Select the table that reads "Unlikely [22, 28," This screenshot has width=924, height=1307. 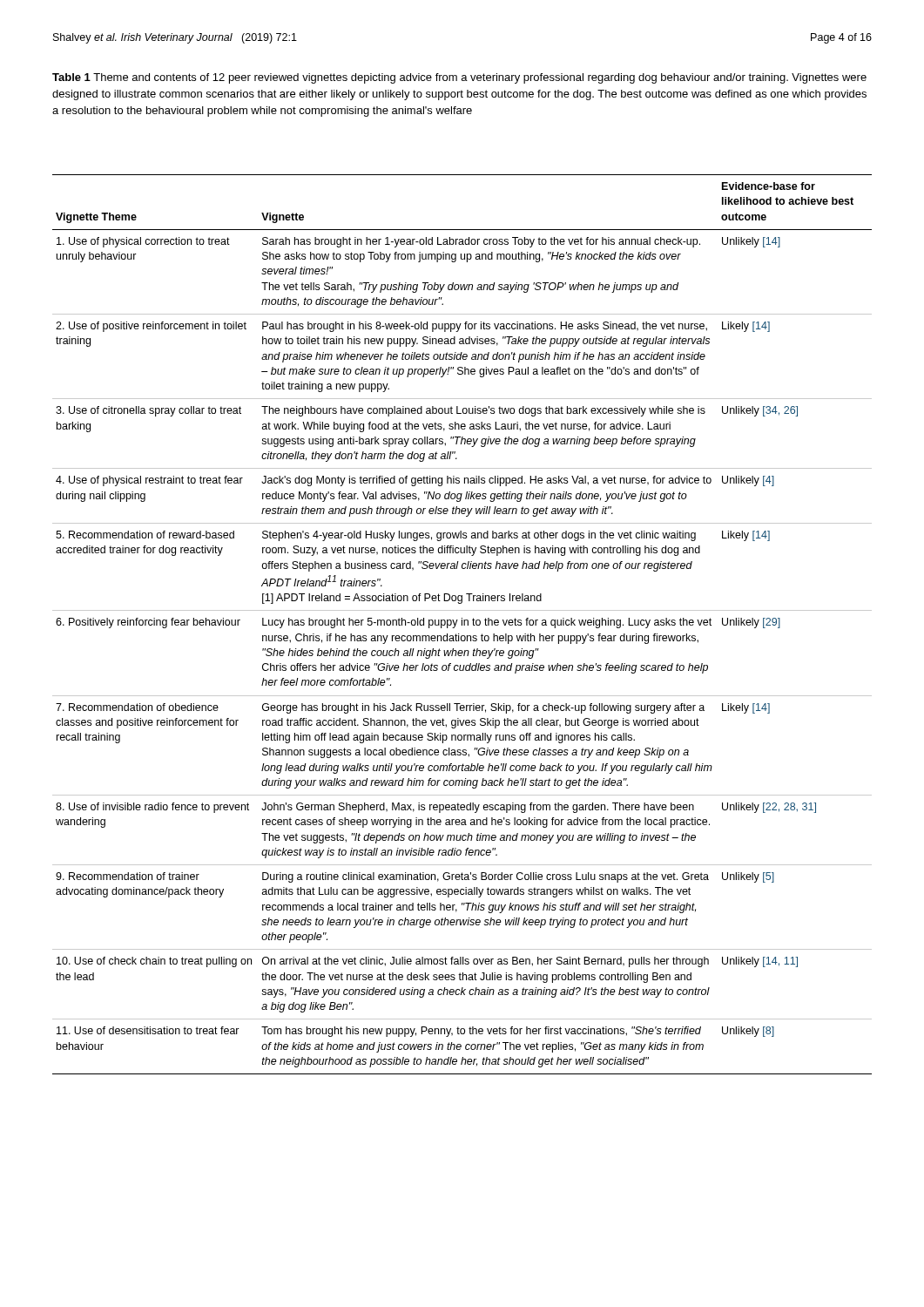(x=462, y=624)
